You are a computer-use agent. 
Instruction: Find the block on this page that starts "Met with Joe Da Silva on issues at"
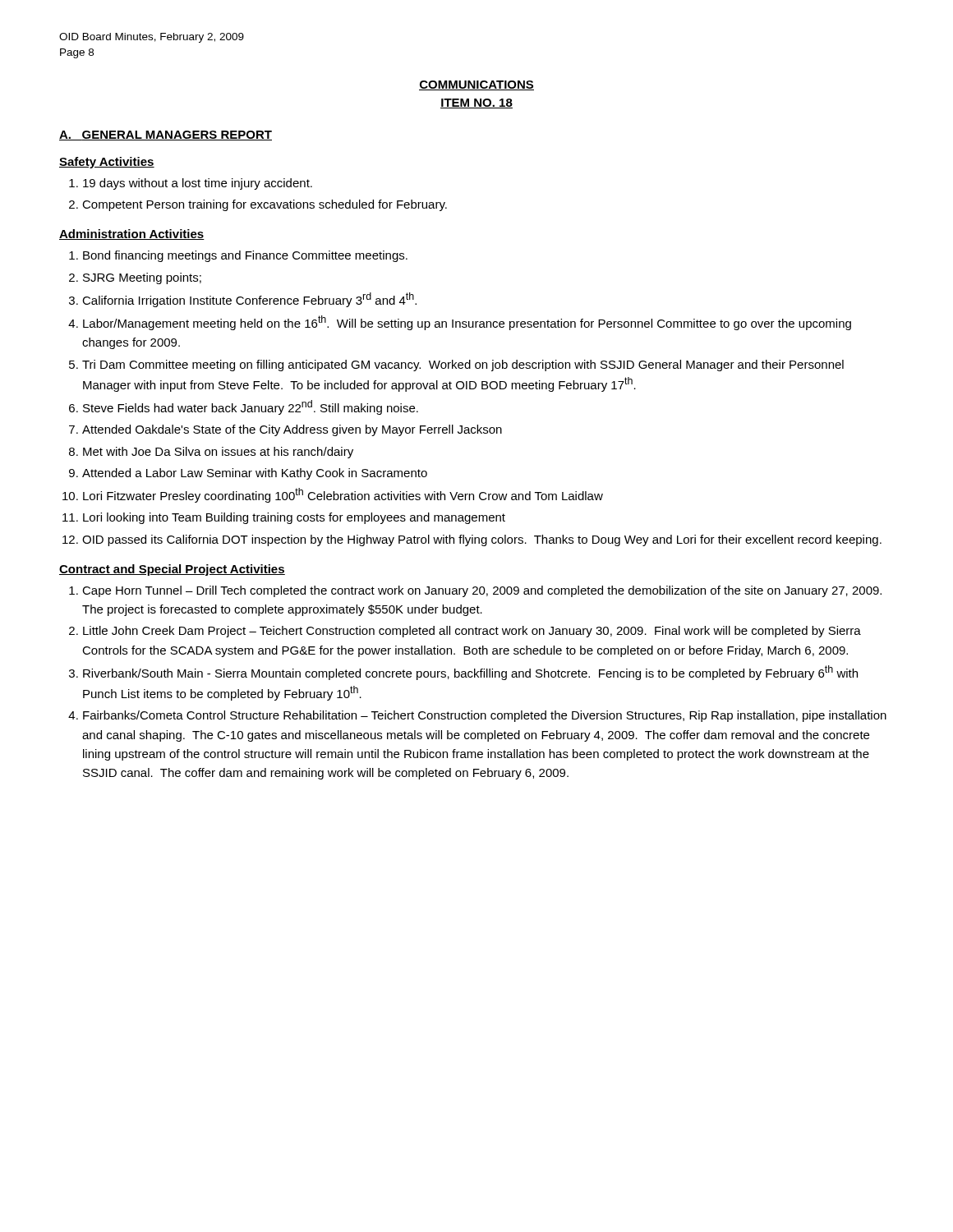click(218, 451)
